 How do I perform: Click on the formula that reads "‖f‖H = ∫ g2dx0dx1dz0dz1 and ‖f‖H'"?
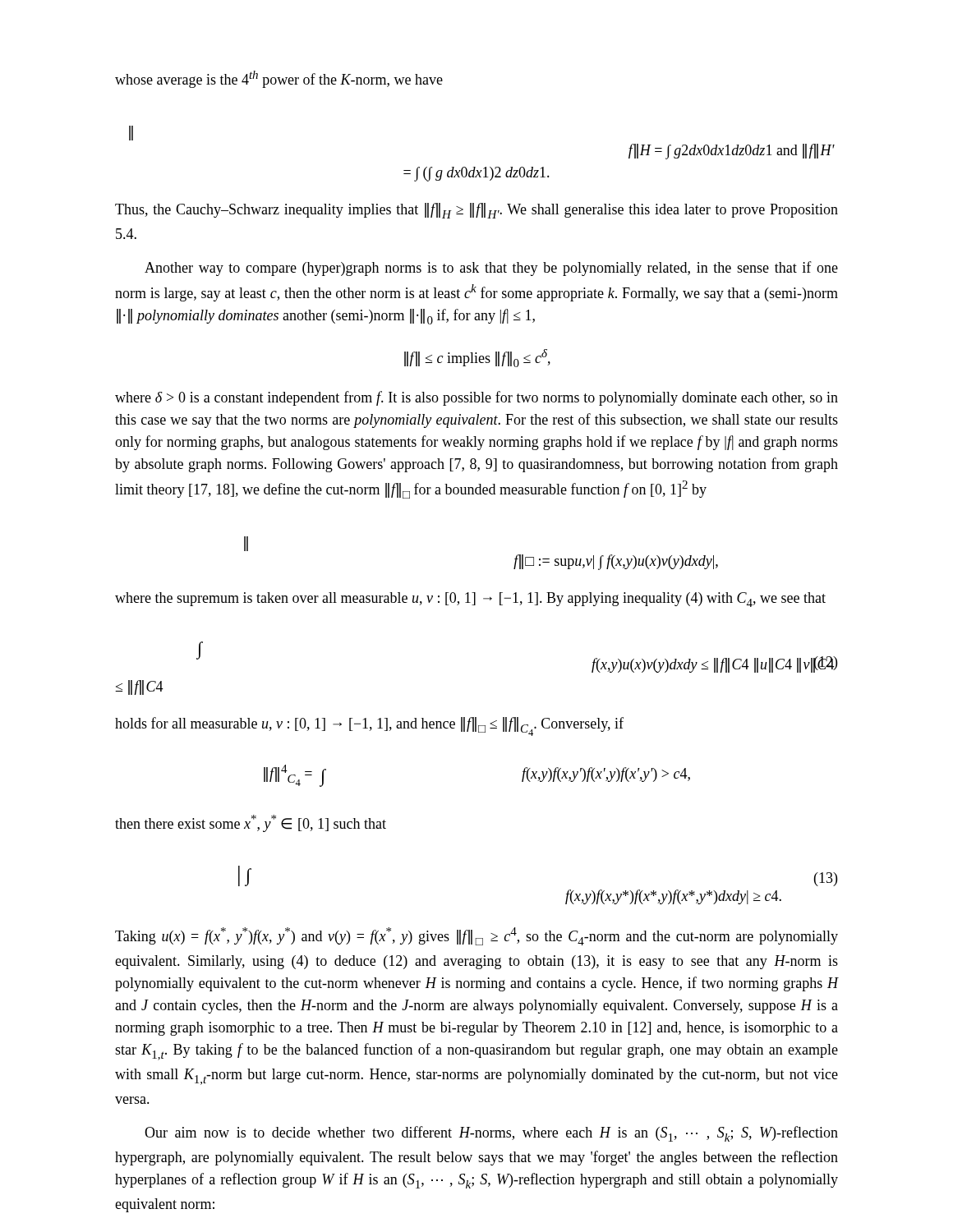[131, 133]
